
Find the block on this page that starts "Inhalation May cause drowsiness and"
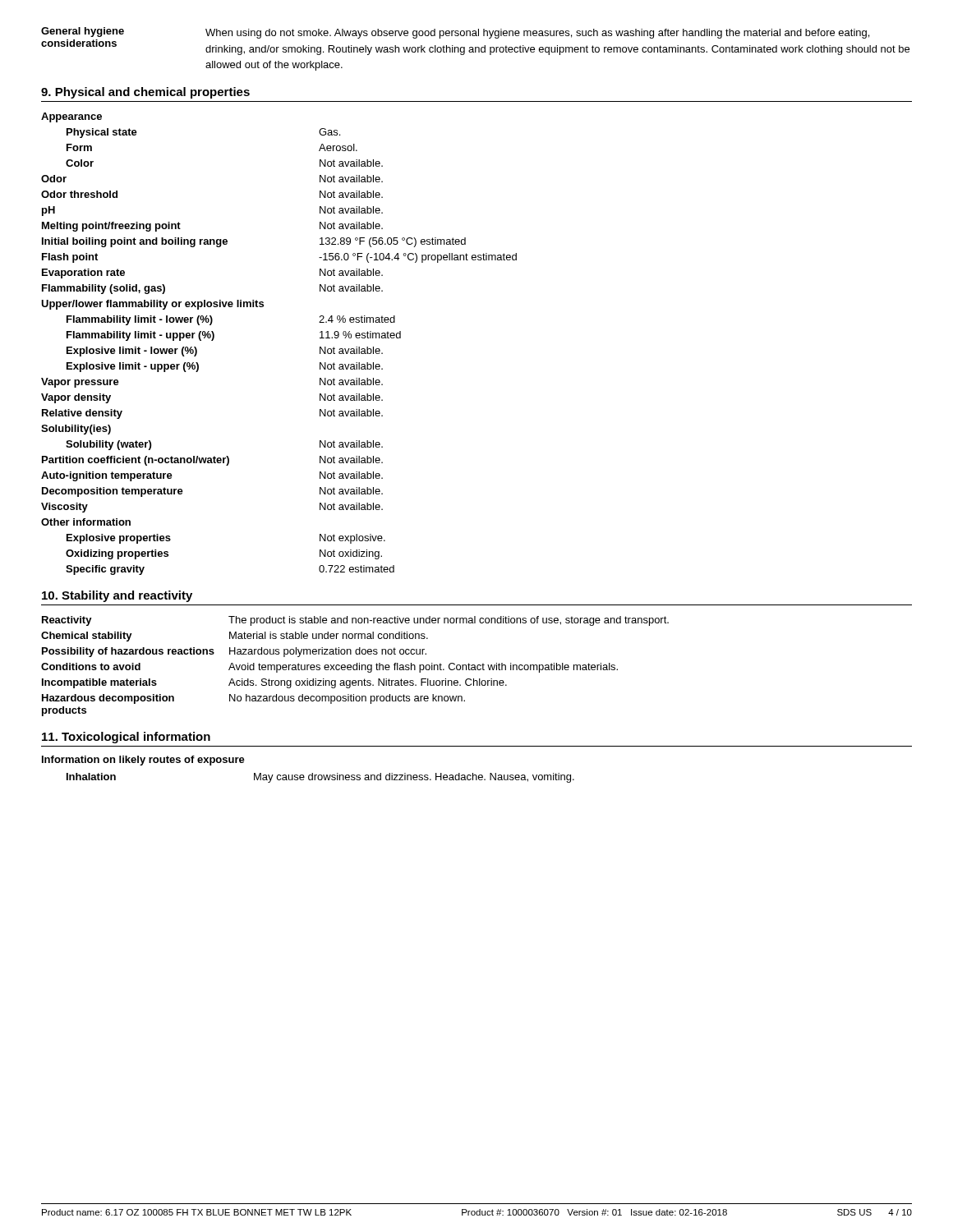[476, 776]
